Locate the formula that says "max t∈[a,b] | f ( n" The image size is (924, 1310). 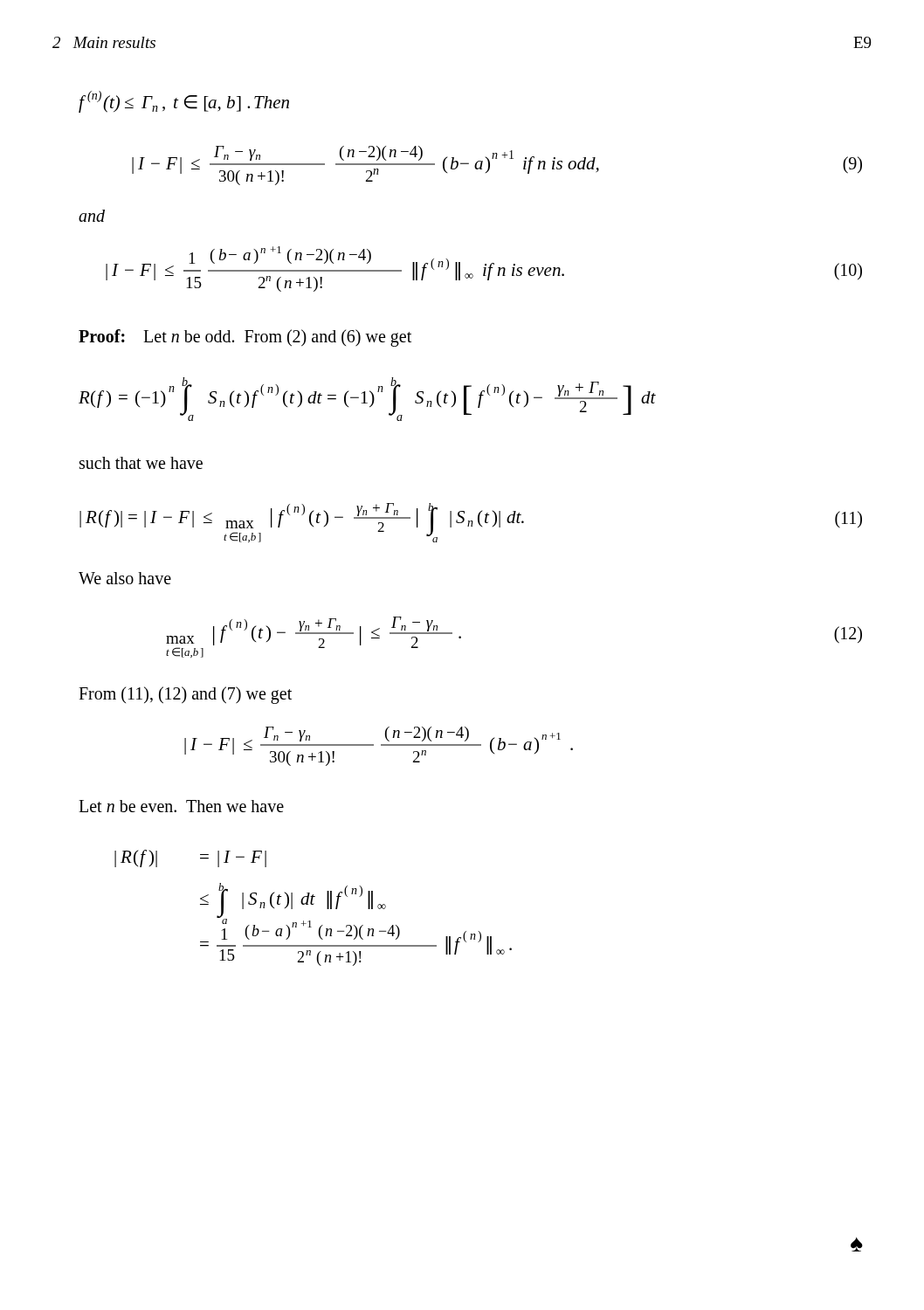coord(323,639)
